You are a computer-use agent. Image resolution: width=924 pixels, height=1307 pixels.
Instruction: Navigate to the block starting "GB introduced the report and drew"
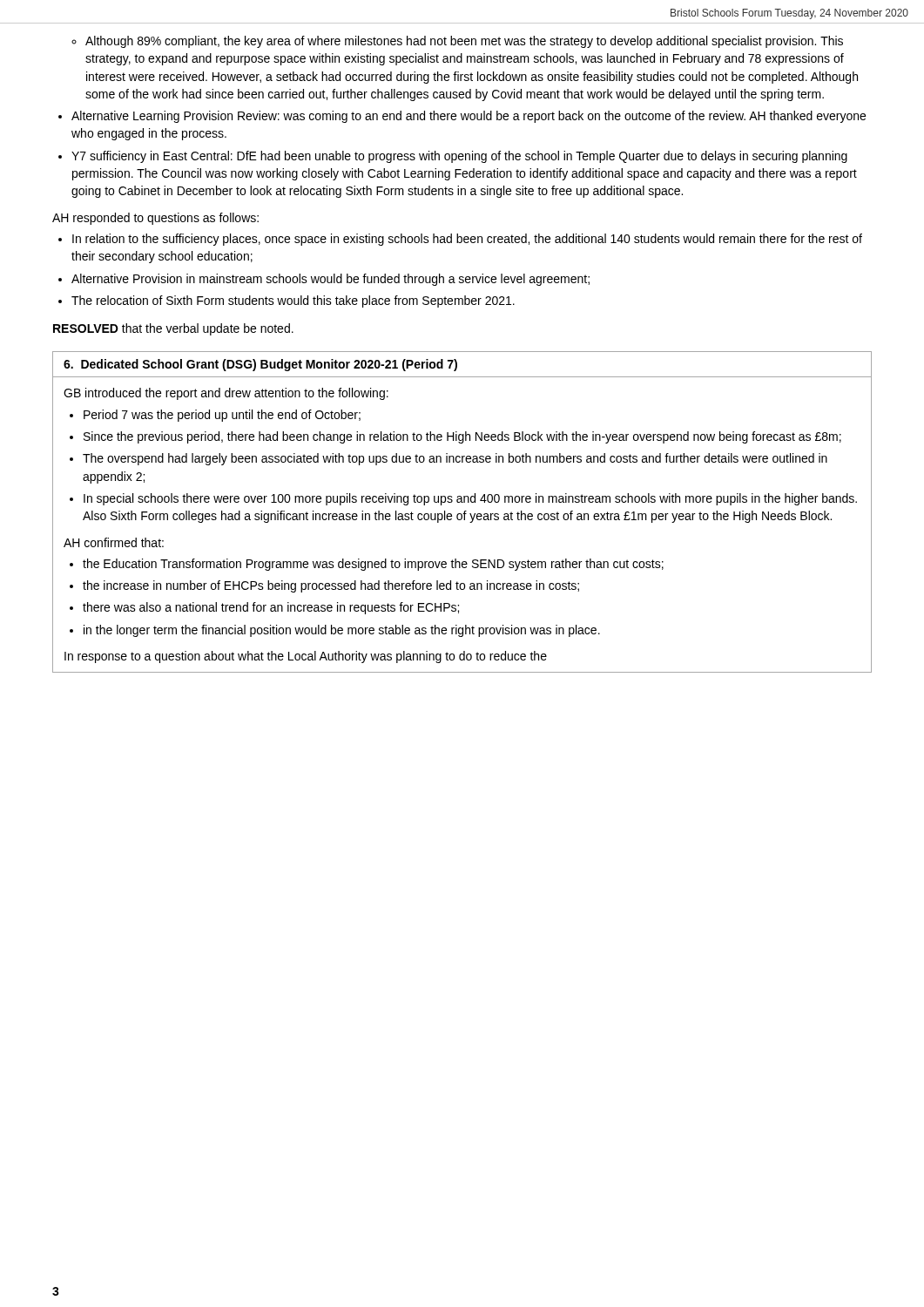click(x=226, y=393)
